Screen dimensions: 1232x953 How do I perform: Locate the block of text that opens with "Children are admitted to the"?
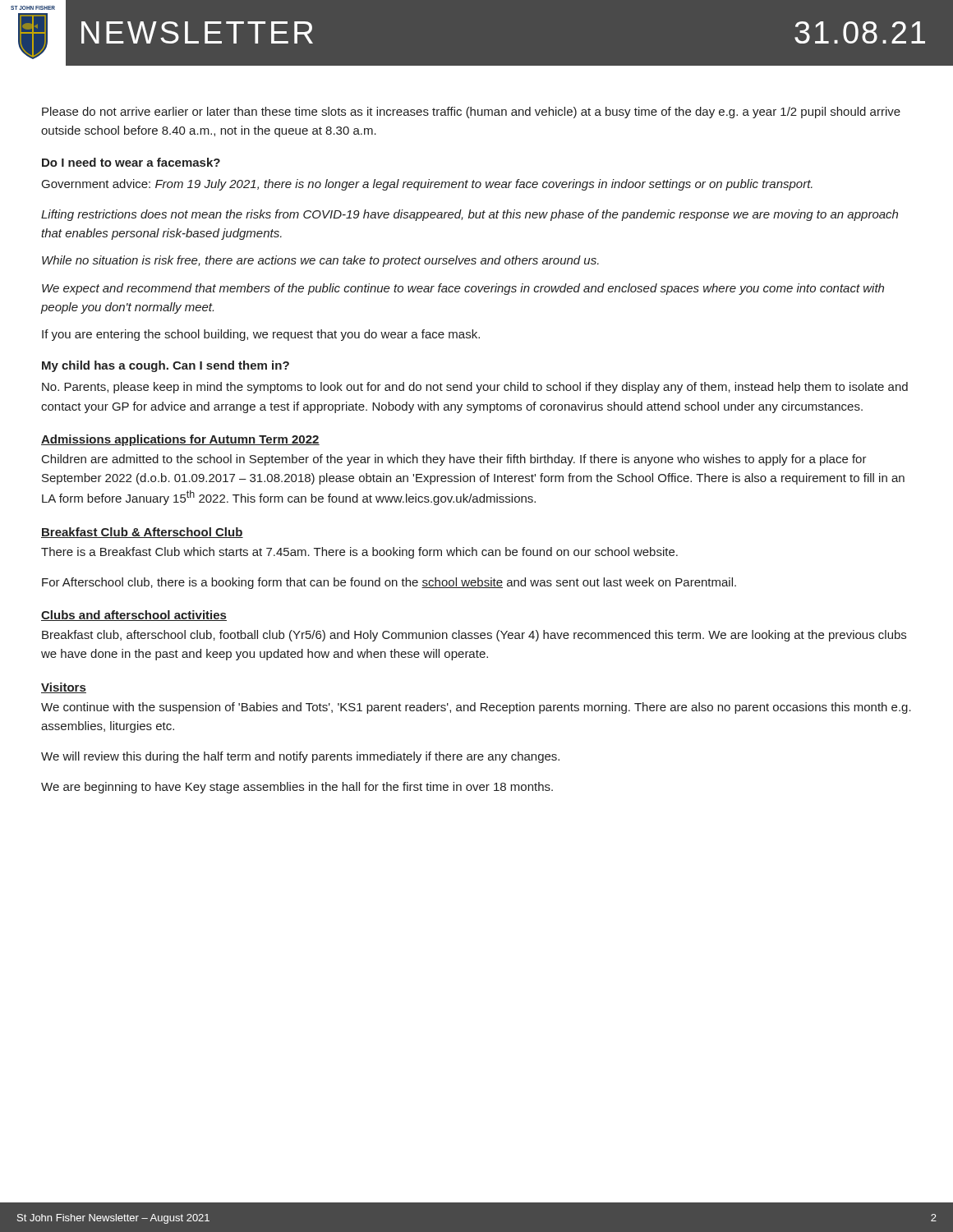(473, 478)
